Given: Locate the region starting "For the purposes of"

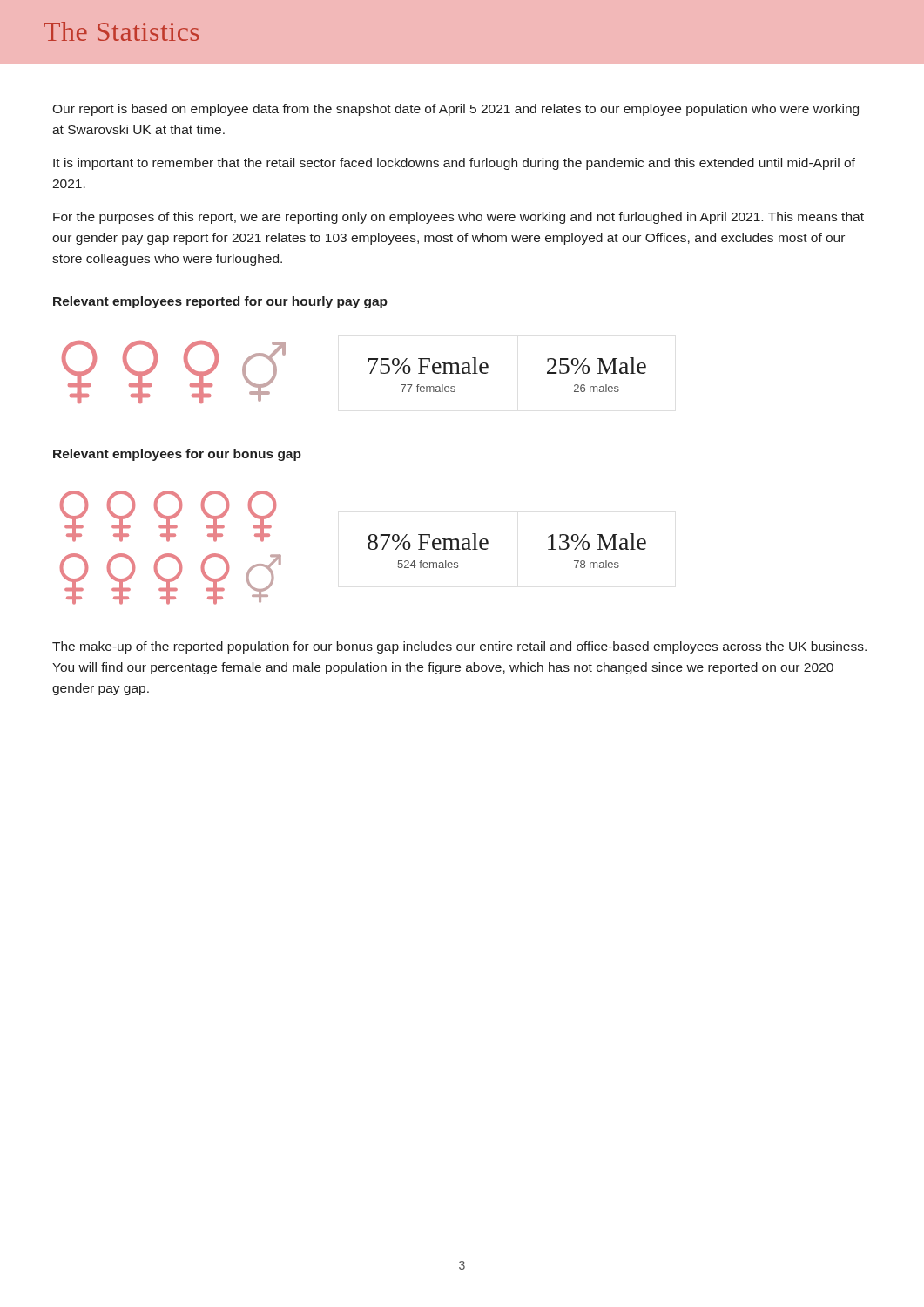Looking at the screenshot, I should 458,237.
